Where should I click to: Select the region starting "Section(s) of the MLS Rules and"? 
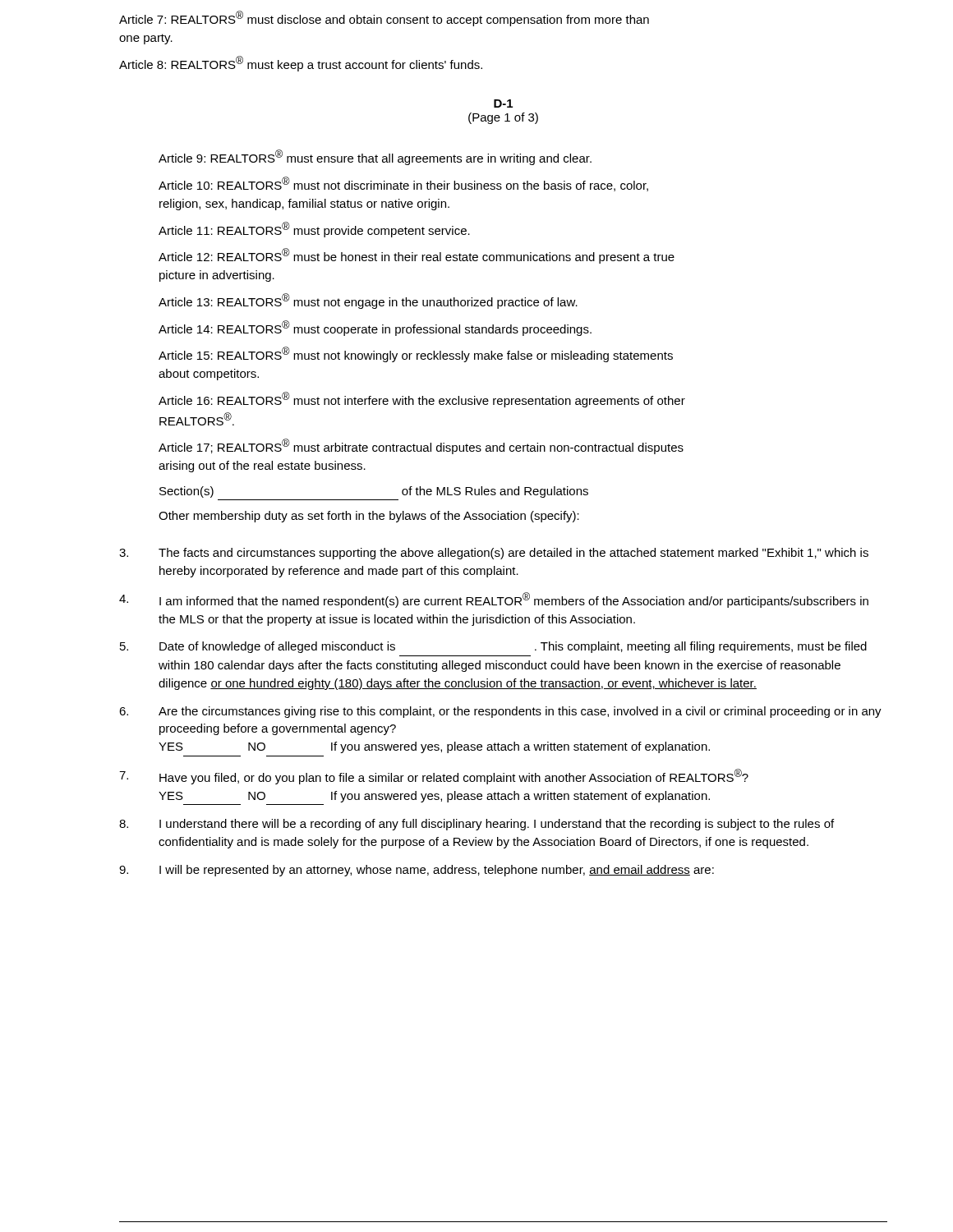pos(374,490)
